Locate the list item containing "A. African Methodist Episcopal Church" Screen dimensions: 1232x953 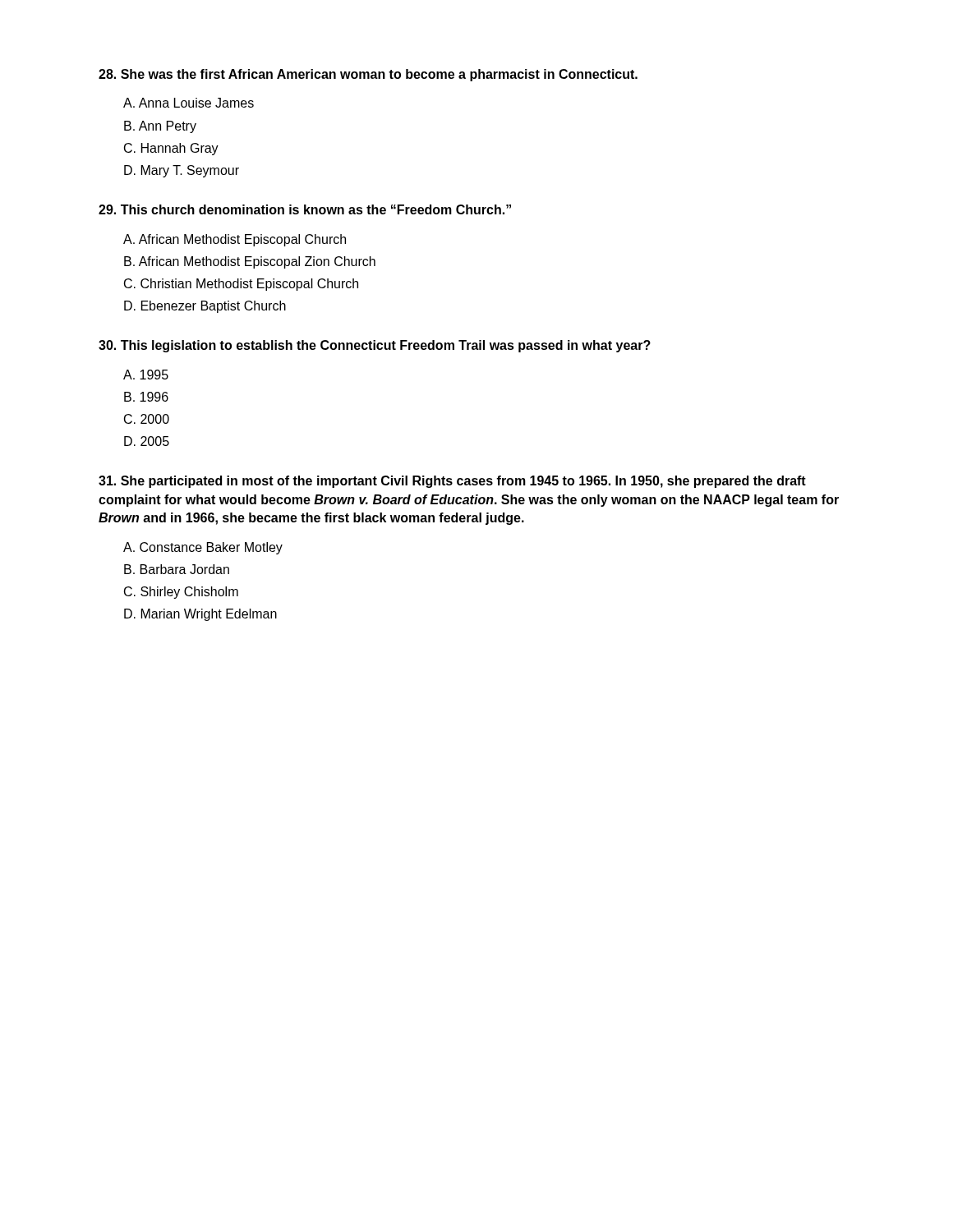point(235,239)
